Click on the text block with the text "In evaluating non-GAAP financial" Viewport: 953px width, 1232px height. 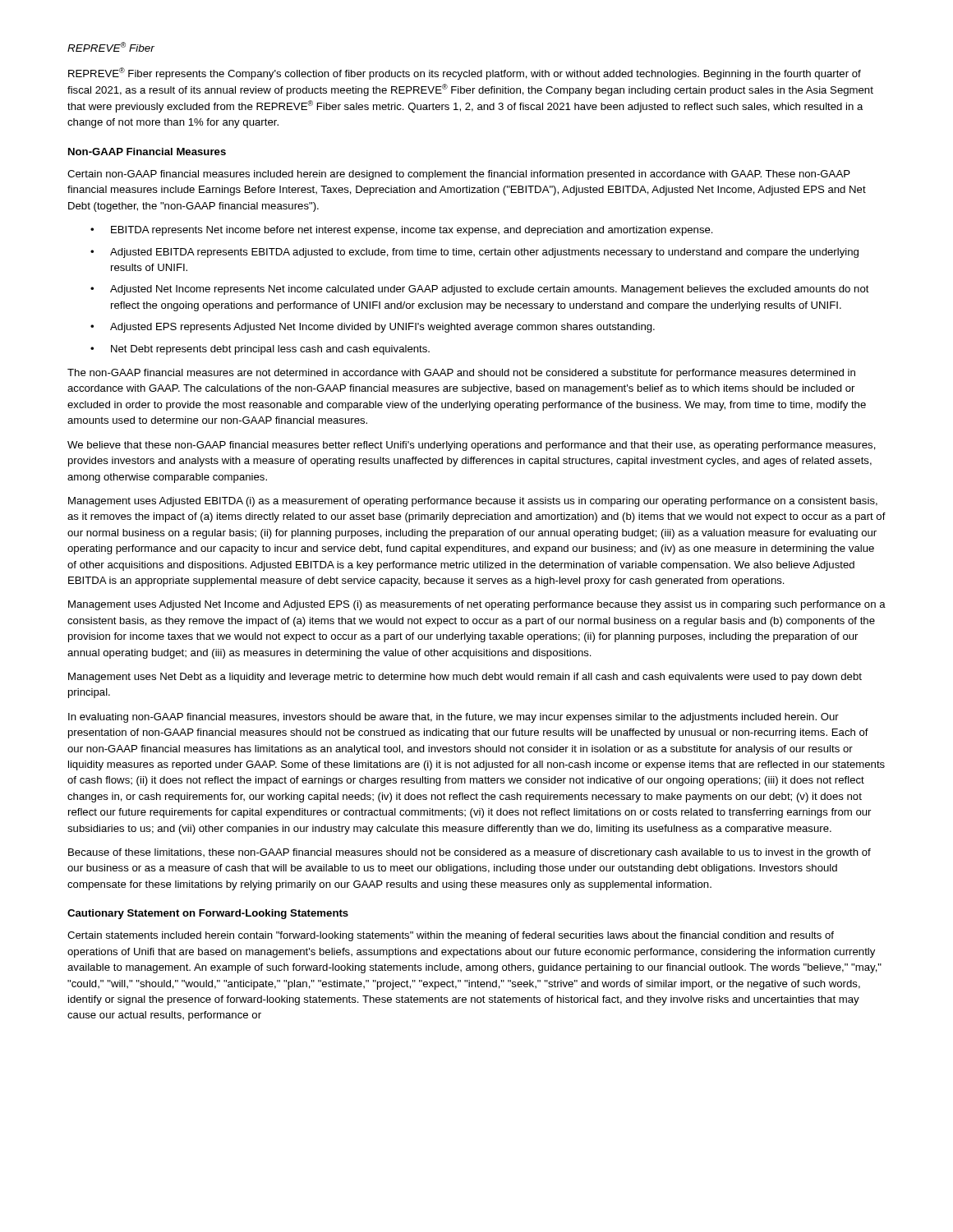(476, 772)
